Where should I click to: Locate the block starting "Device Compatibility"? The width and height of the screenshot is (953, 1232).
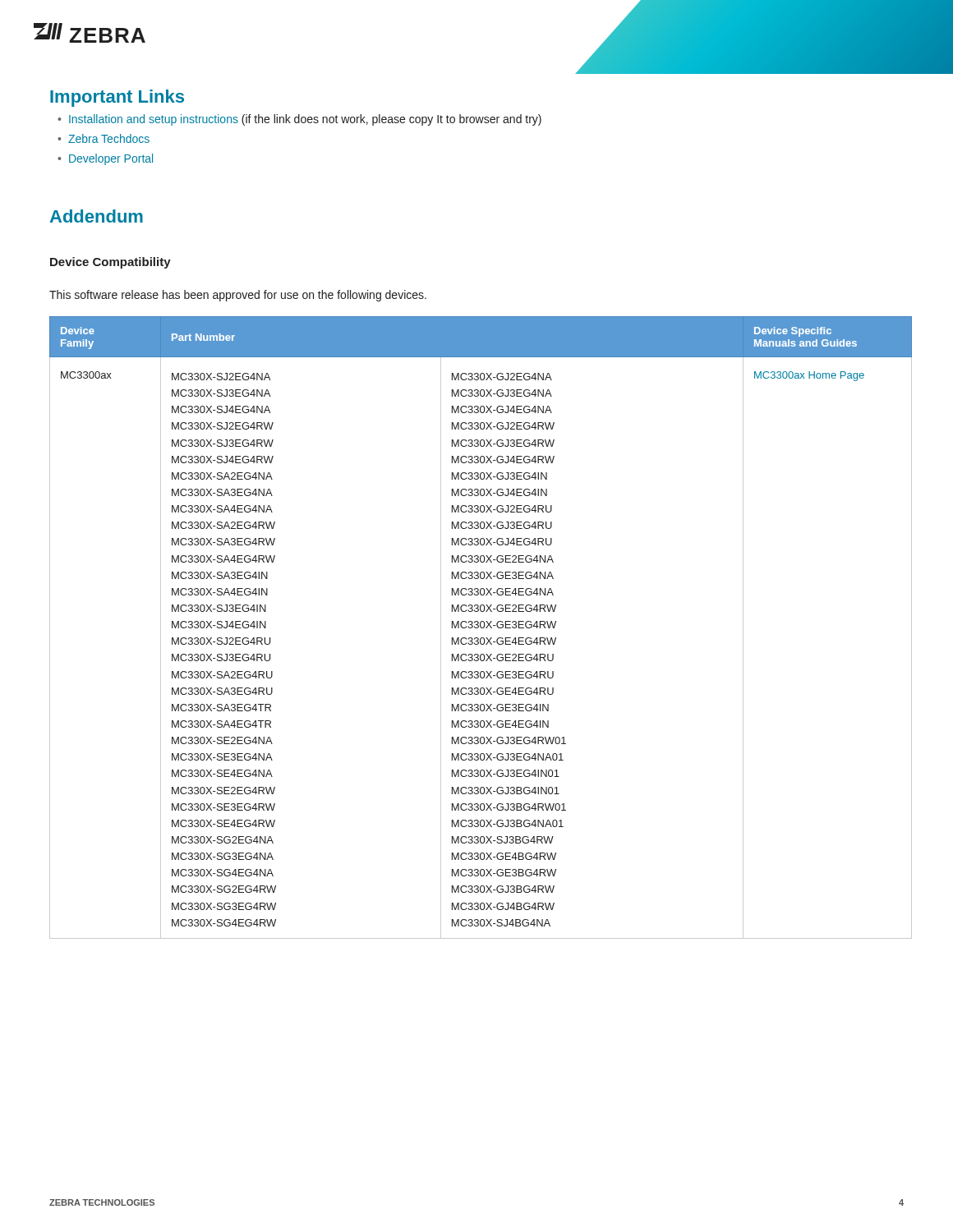tap(110, 262)
